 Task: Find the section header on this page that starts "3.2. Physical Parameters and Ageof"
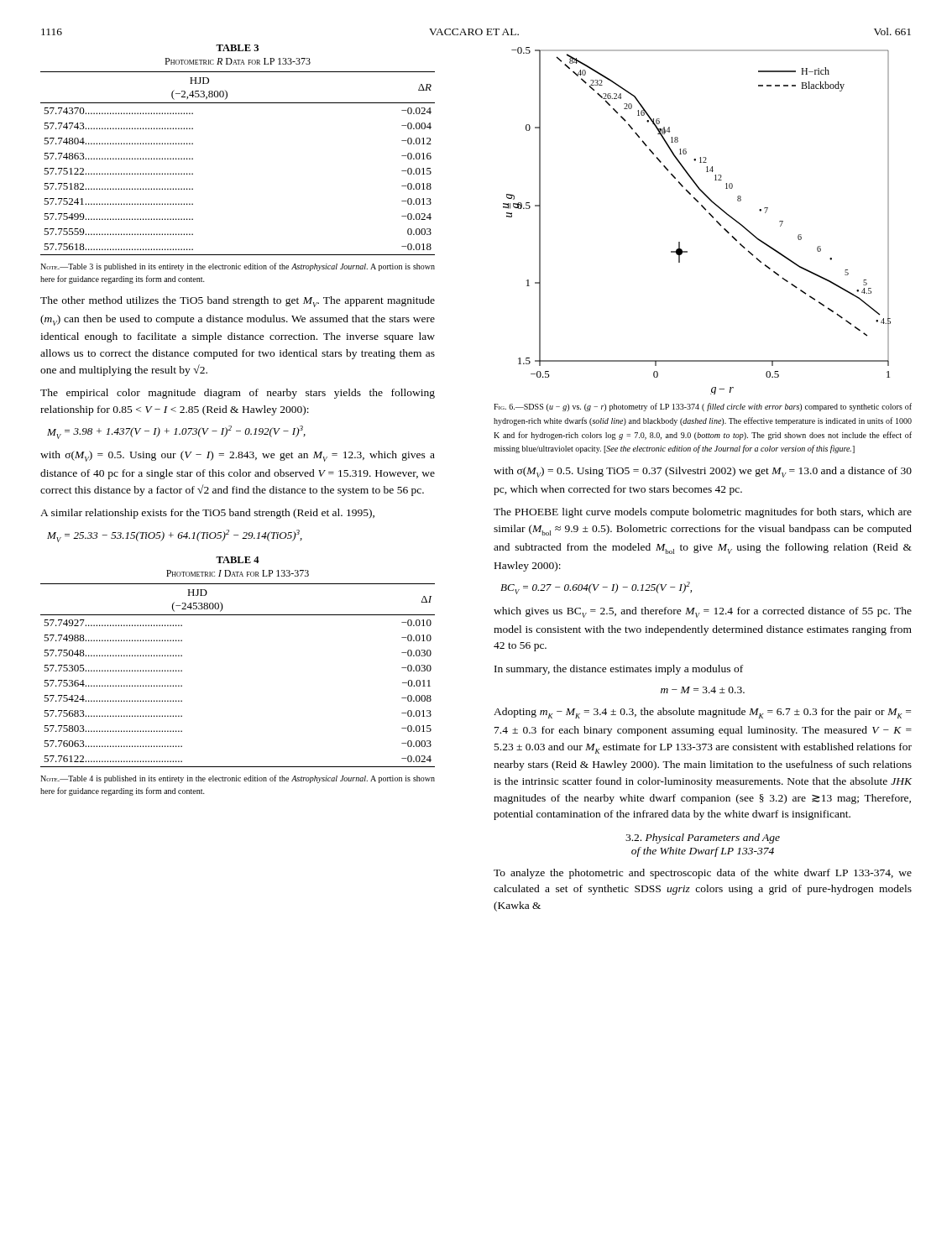click(703, 844)
